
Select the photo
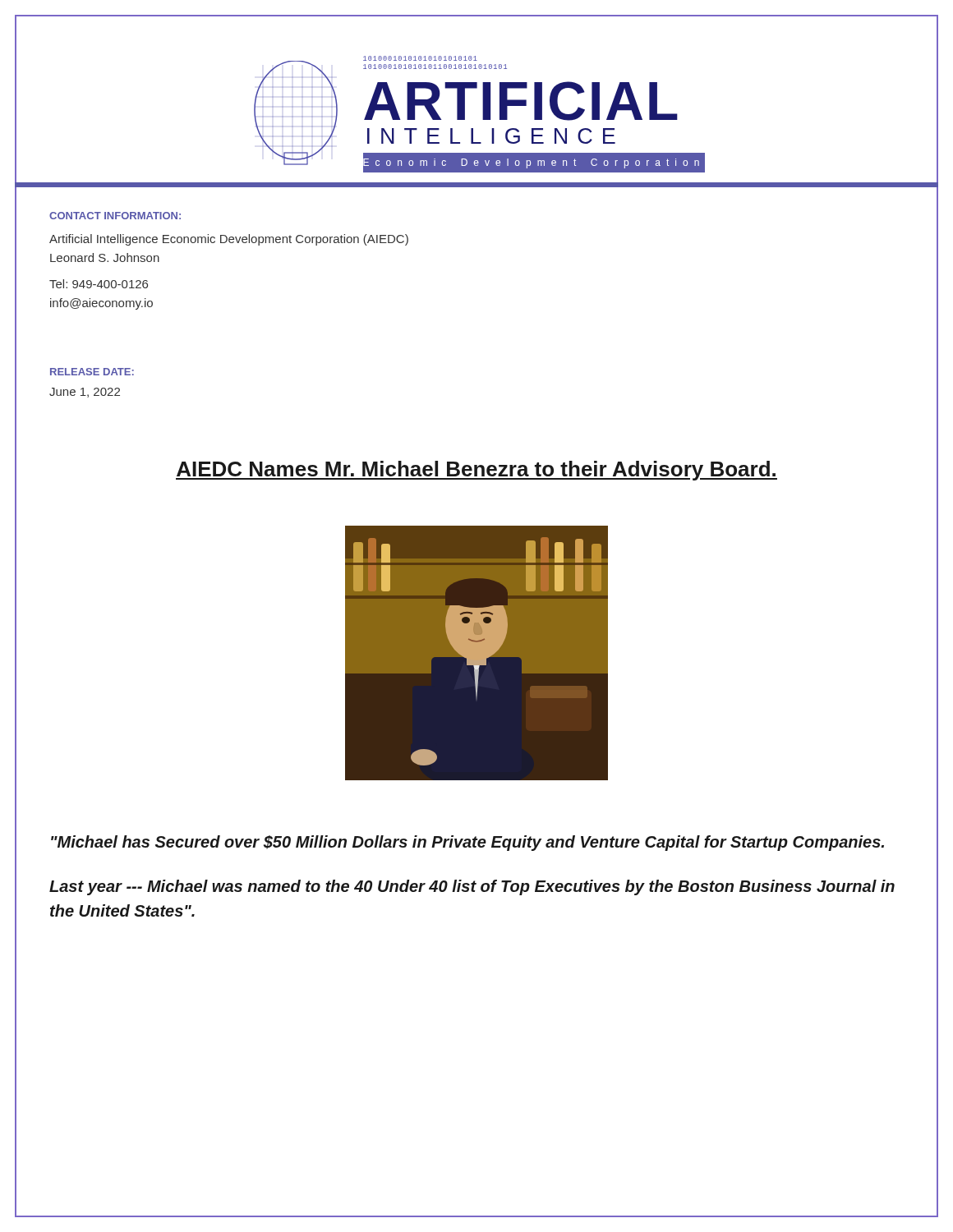(476, 653)
